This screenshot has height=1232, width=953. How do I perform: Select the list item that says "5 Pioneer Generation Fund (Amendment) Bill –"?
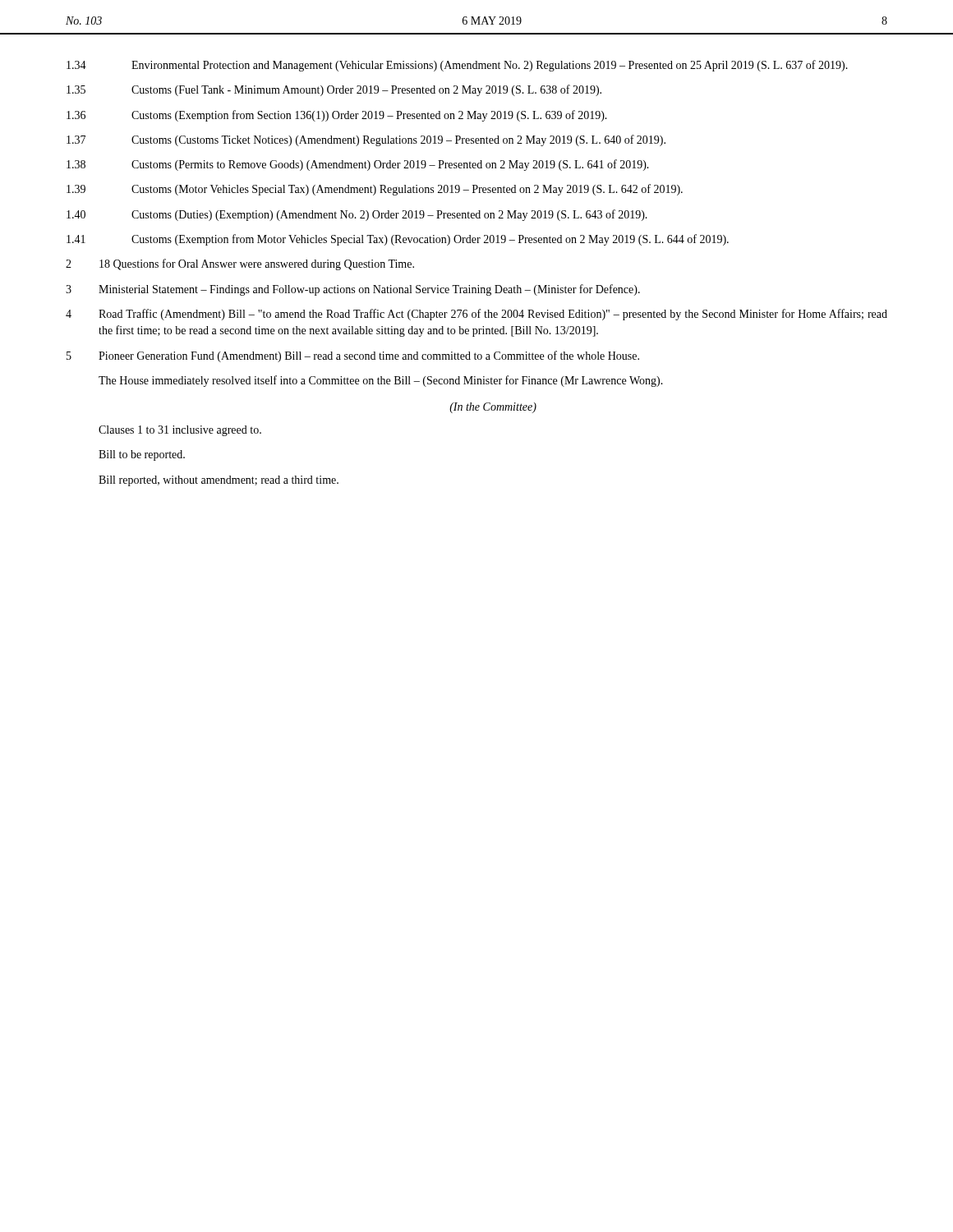476,356
